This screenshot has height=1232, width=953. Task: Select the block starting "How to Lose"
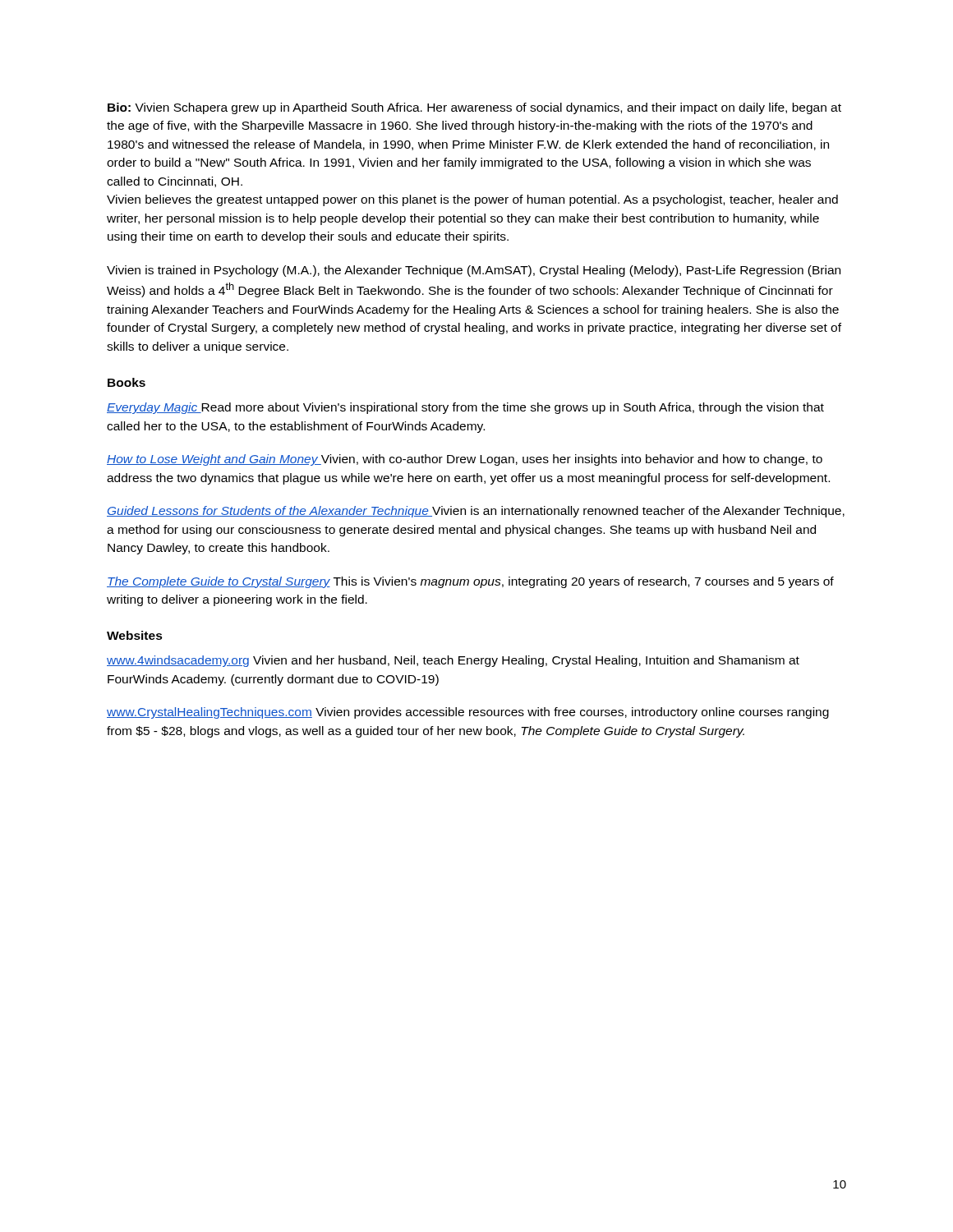(x=469, y=468)
